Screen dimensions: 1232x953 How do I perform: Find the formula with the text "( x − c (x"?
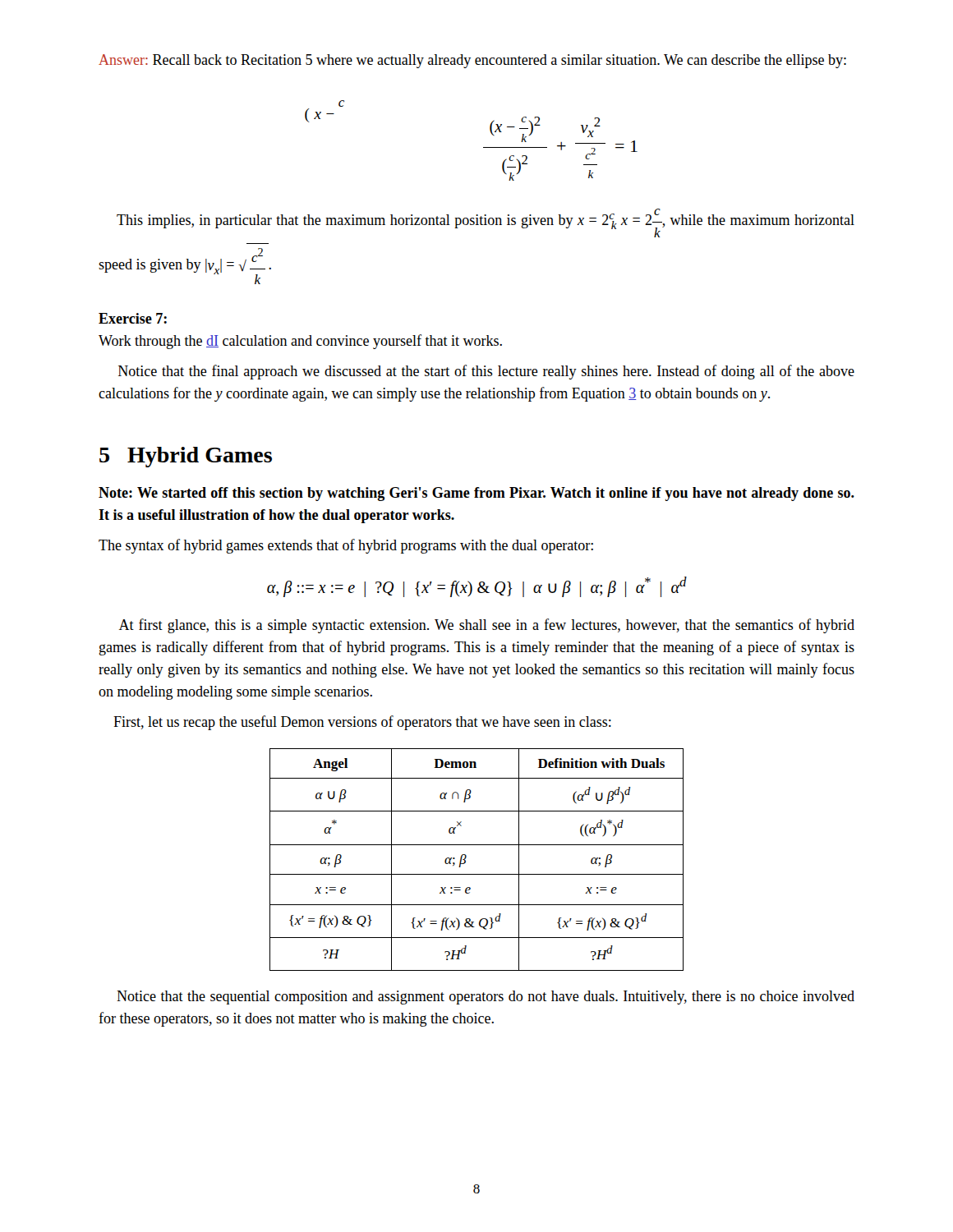click(x=471, y=135)
